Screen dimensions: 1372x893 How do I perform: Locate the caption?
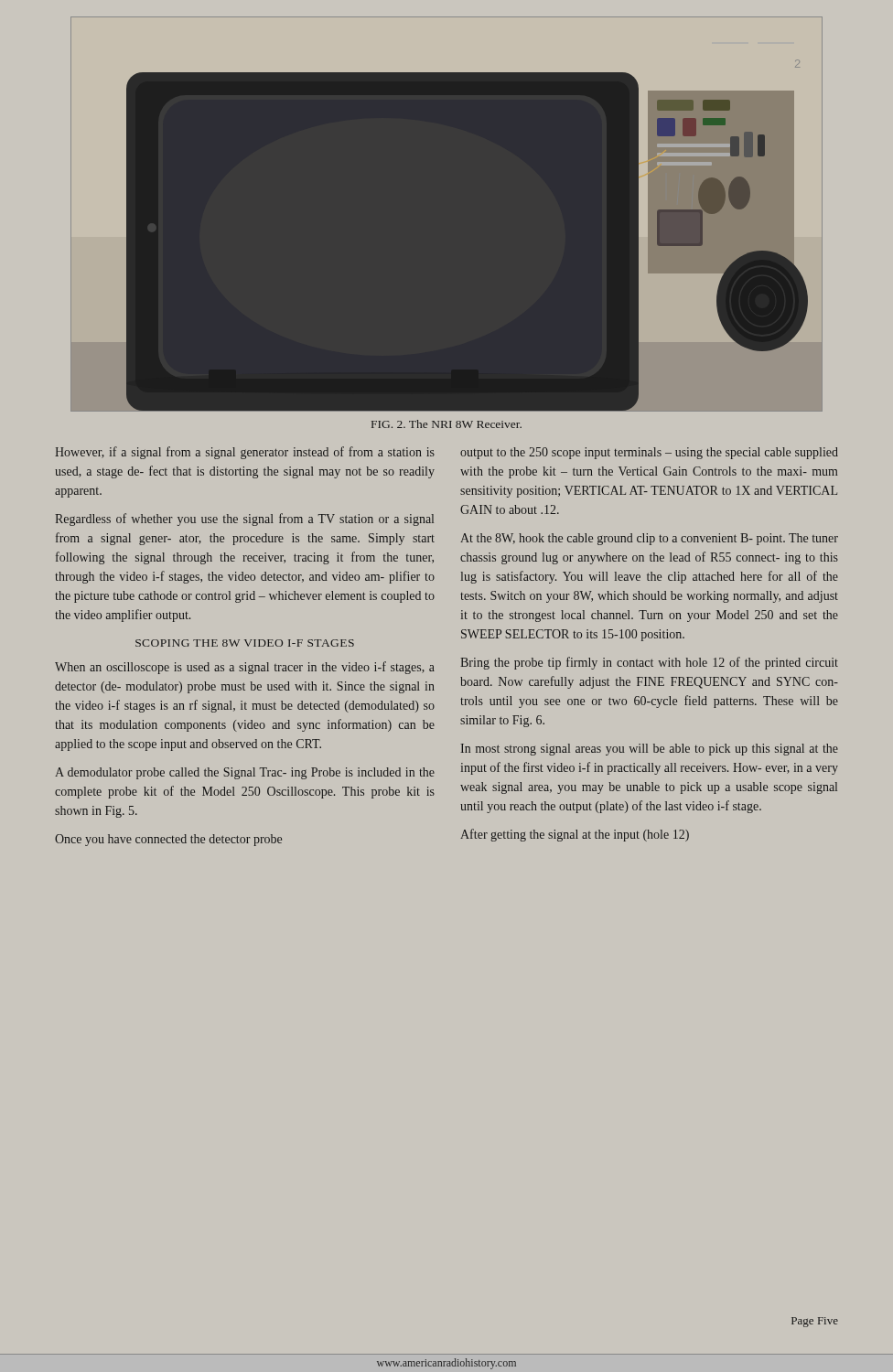[x=446, y=424]
